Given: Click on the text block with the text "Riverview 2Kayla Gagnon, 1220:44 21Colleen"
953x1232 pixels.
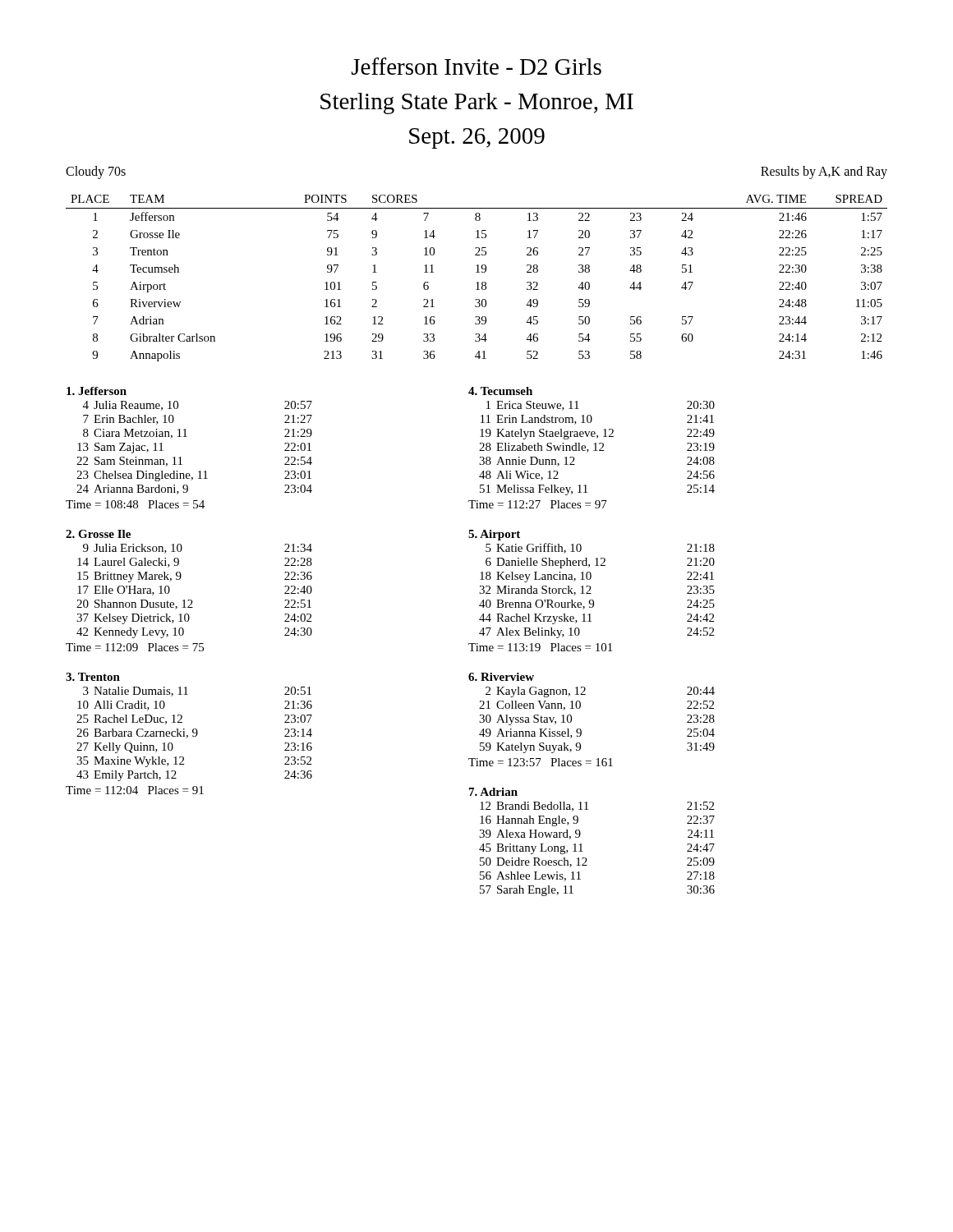Looking at the screenshot, I should point(678,720).
